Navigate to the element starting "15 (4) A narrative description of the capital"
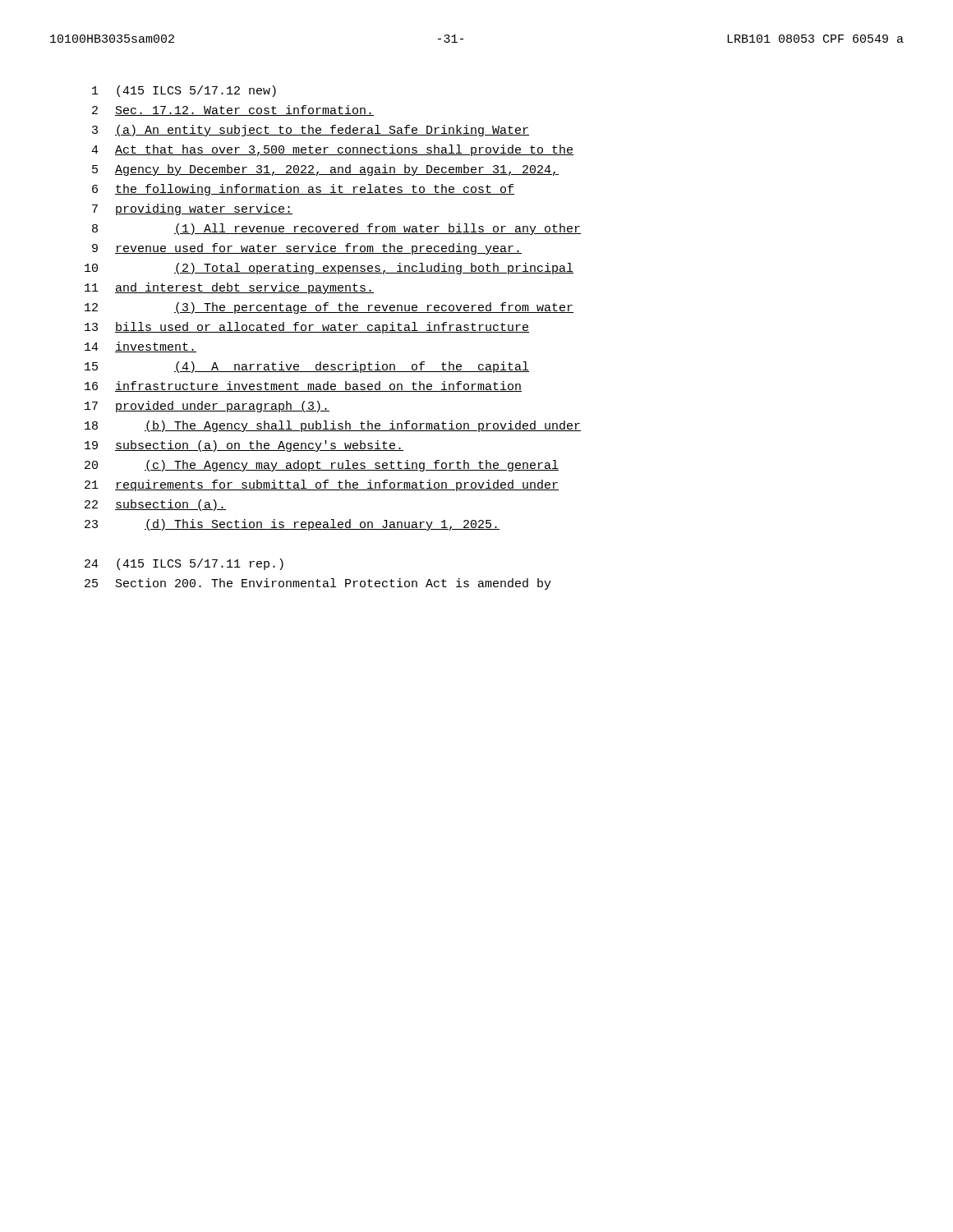Image resolution: width=953 pixels, height=1232 pixels. coord(476,368)
